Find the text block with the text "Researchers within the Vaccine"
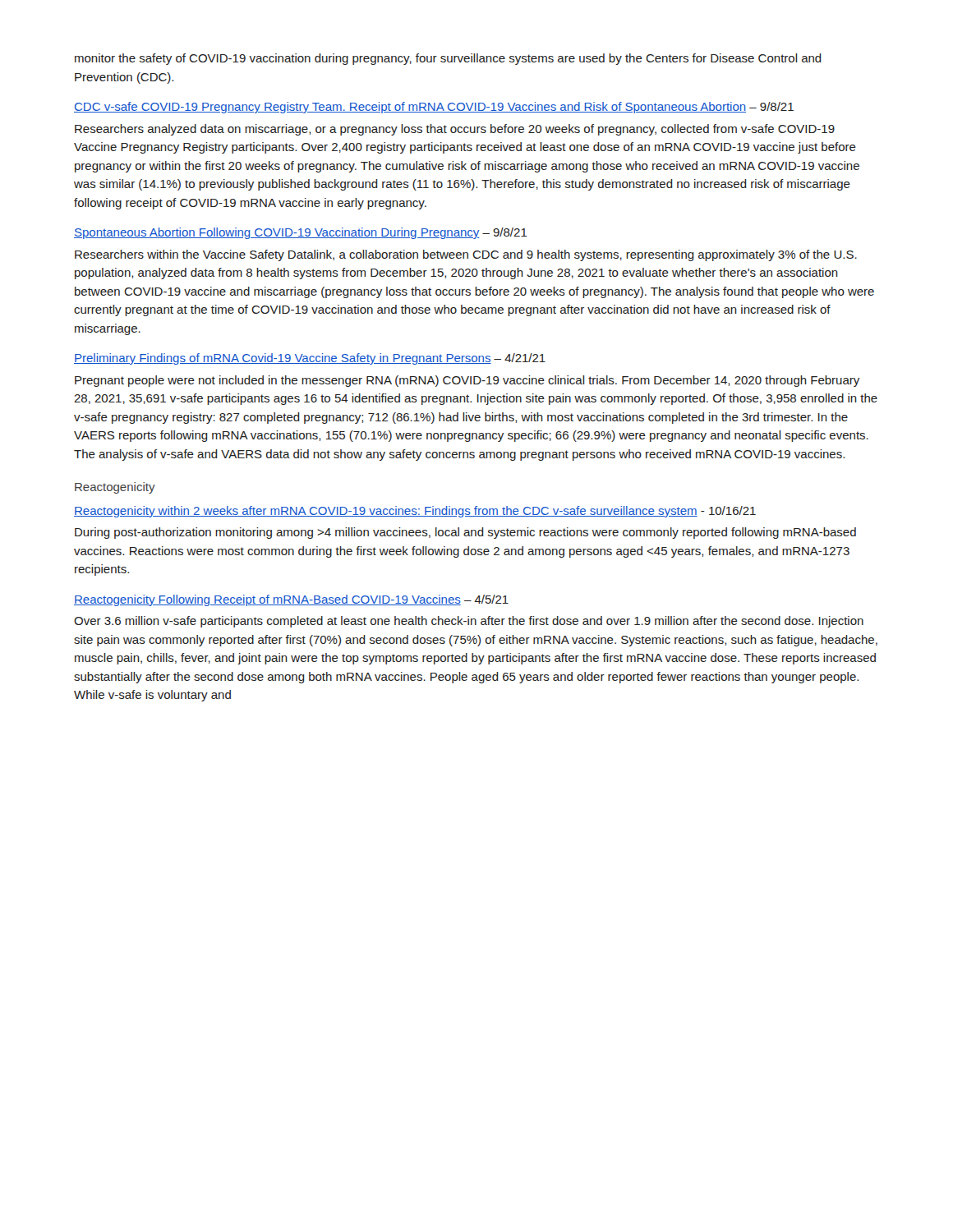This screenshot has width=953, height=1232. click(x=476, y=291)
